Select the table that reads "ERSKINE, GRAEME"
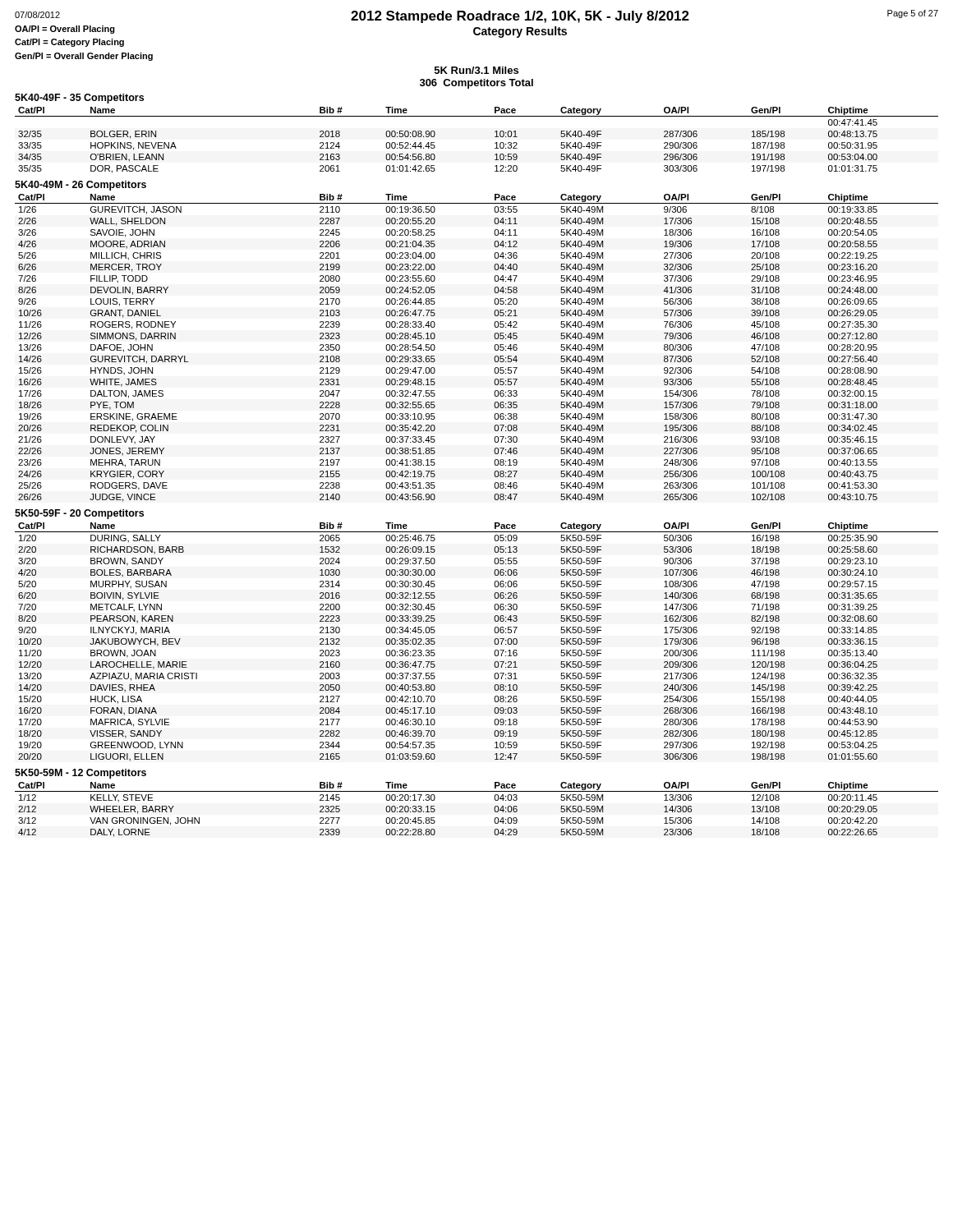This screenshot has height=1232, width=953. tap(476, 347)
